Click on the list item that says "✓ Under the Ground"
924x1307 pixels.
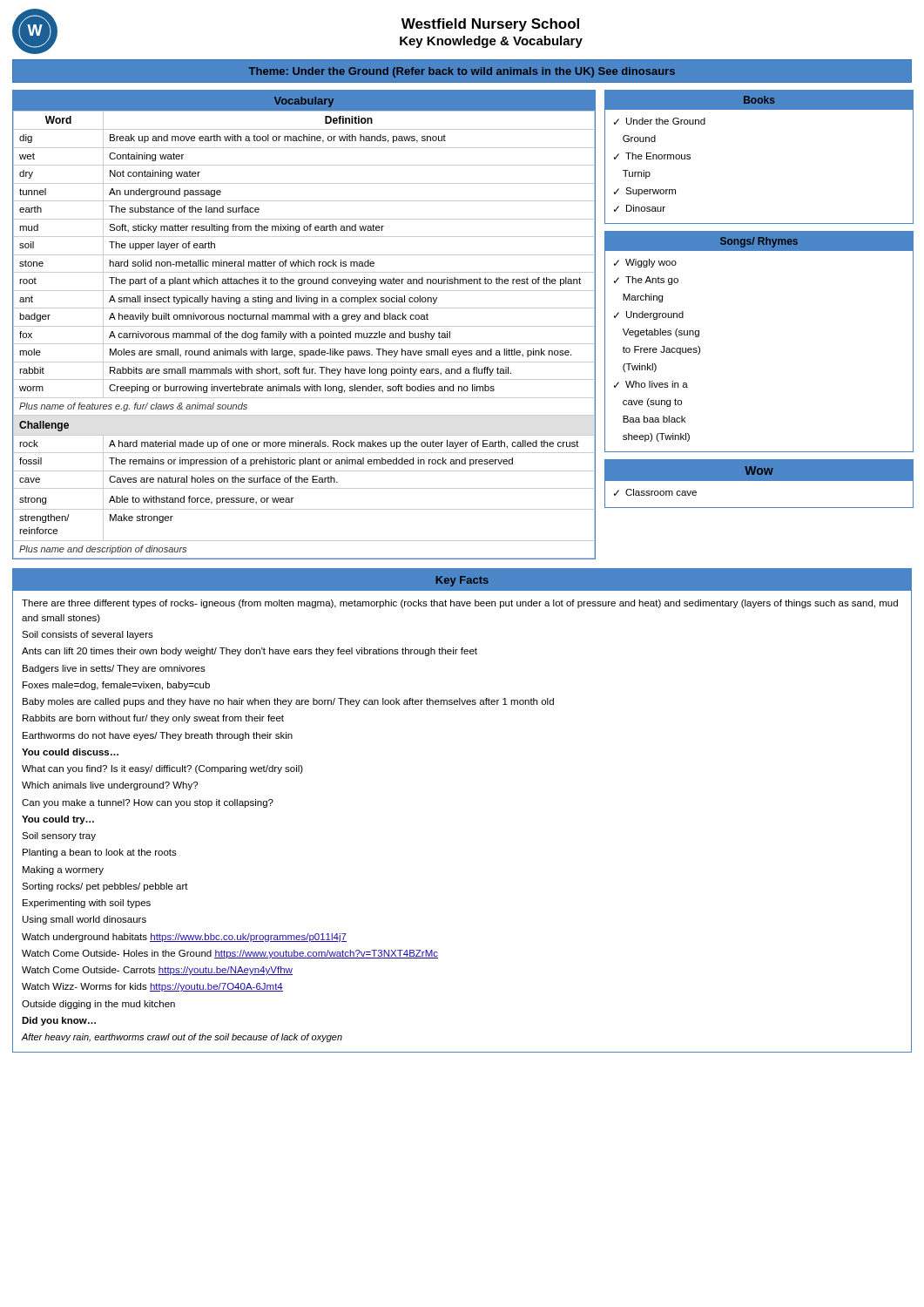point(659,122)
